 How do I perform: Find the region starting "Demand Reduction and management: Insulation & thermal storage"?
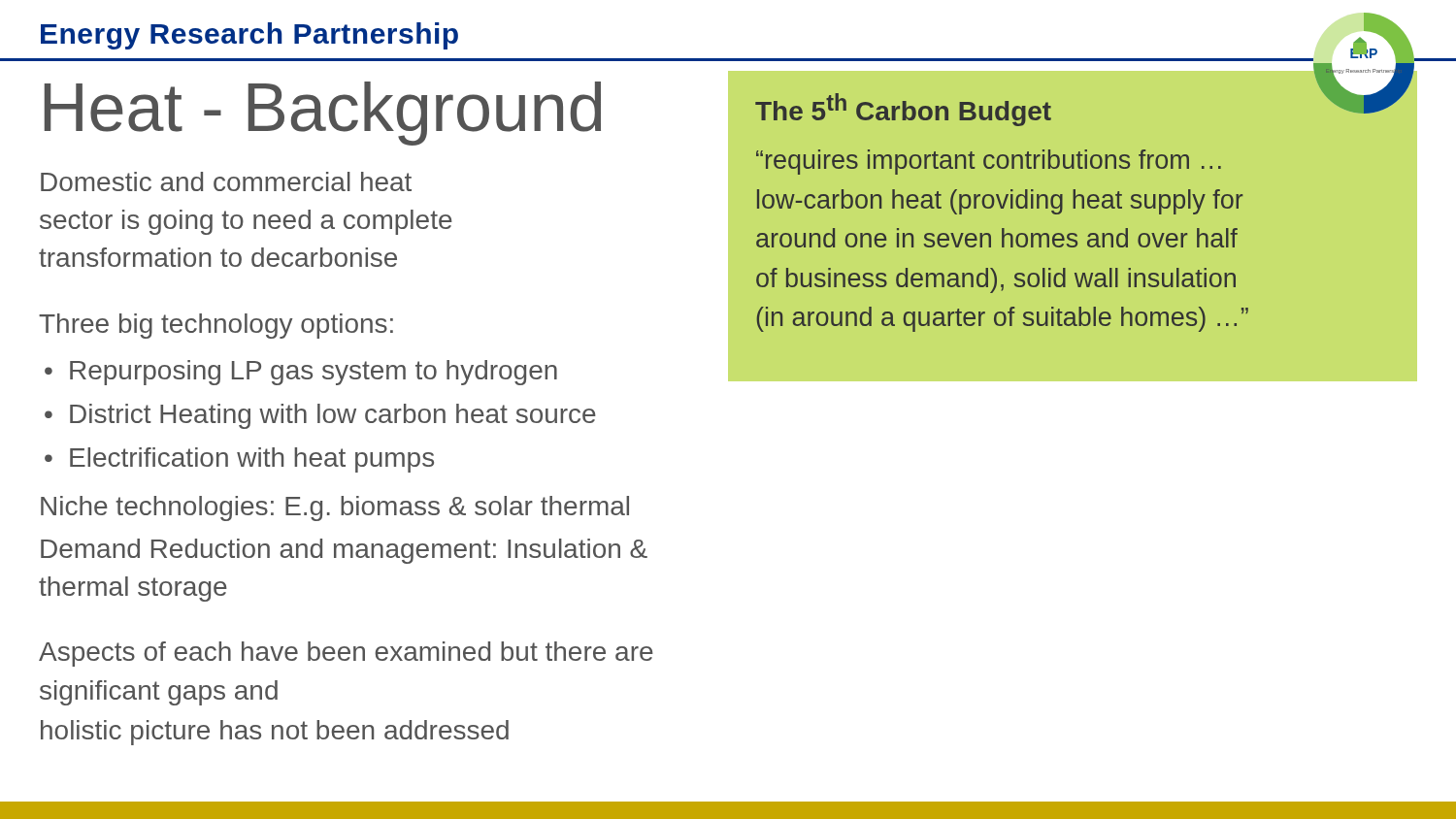(343, 567)
